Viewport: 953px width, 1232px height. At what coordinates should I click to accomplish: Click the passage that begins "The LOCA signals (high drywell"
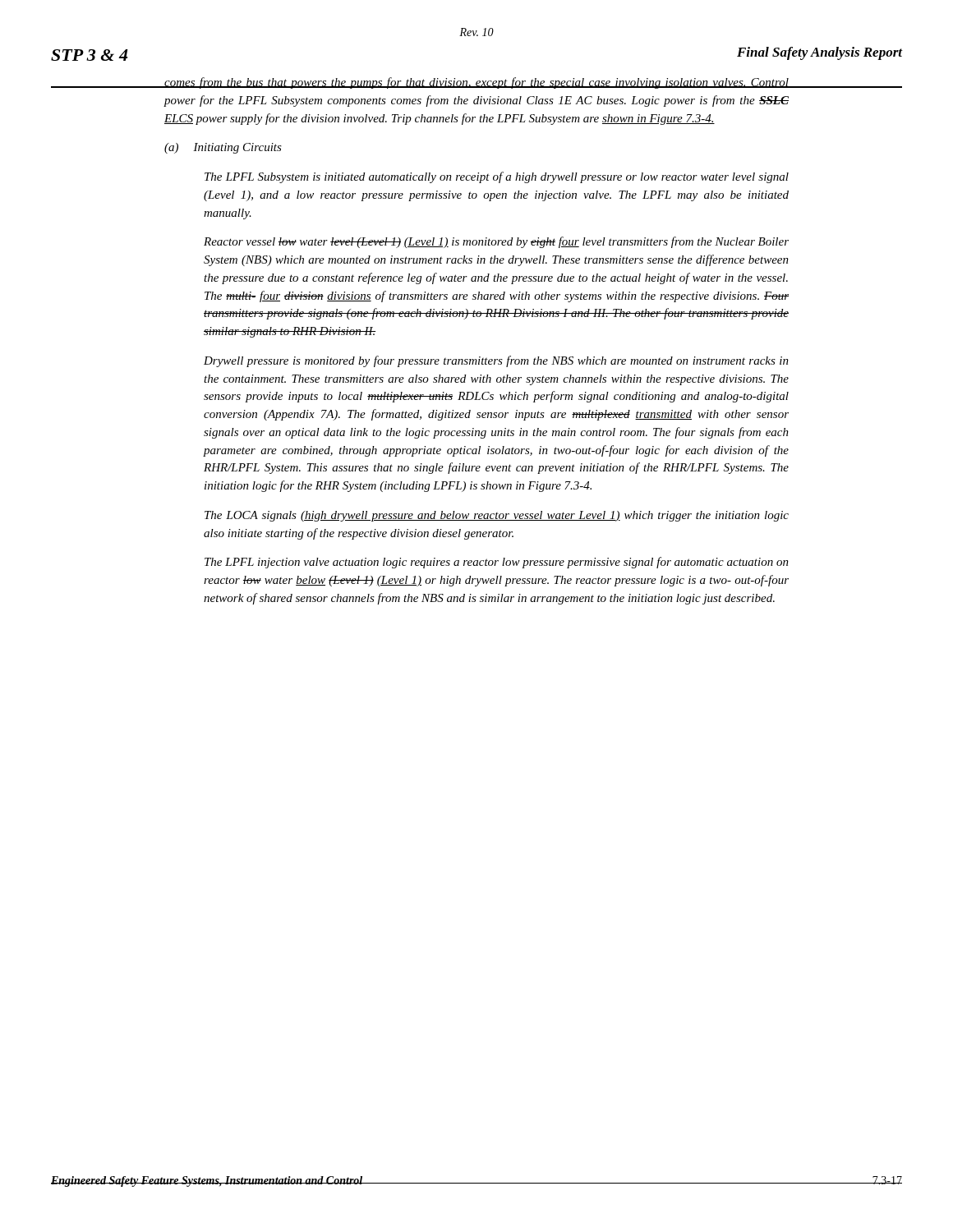tap(496, 524)
